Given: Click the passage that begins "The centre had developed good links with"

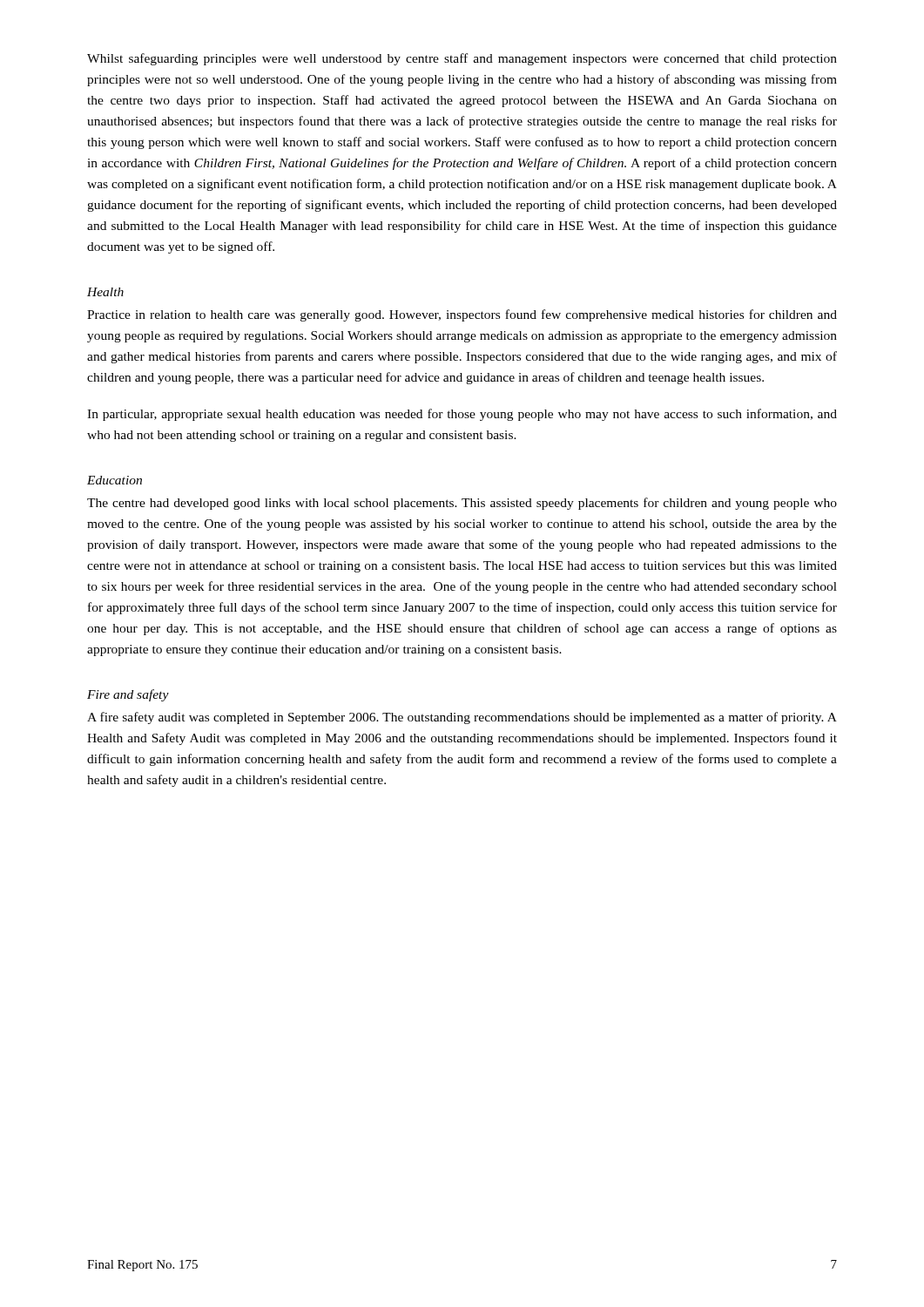Looking at the screenshot, I should pos(462,576).
